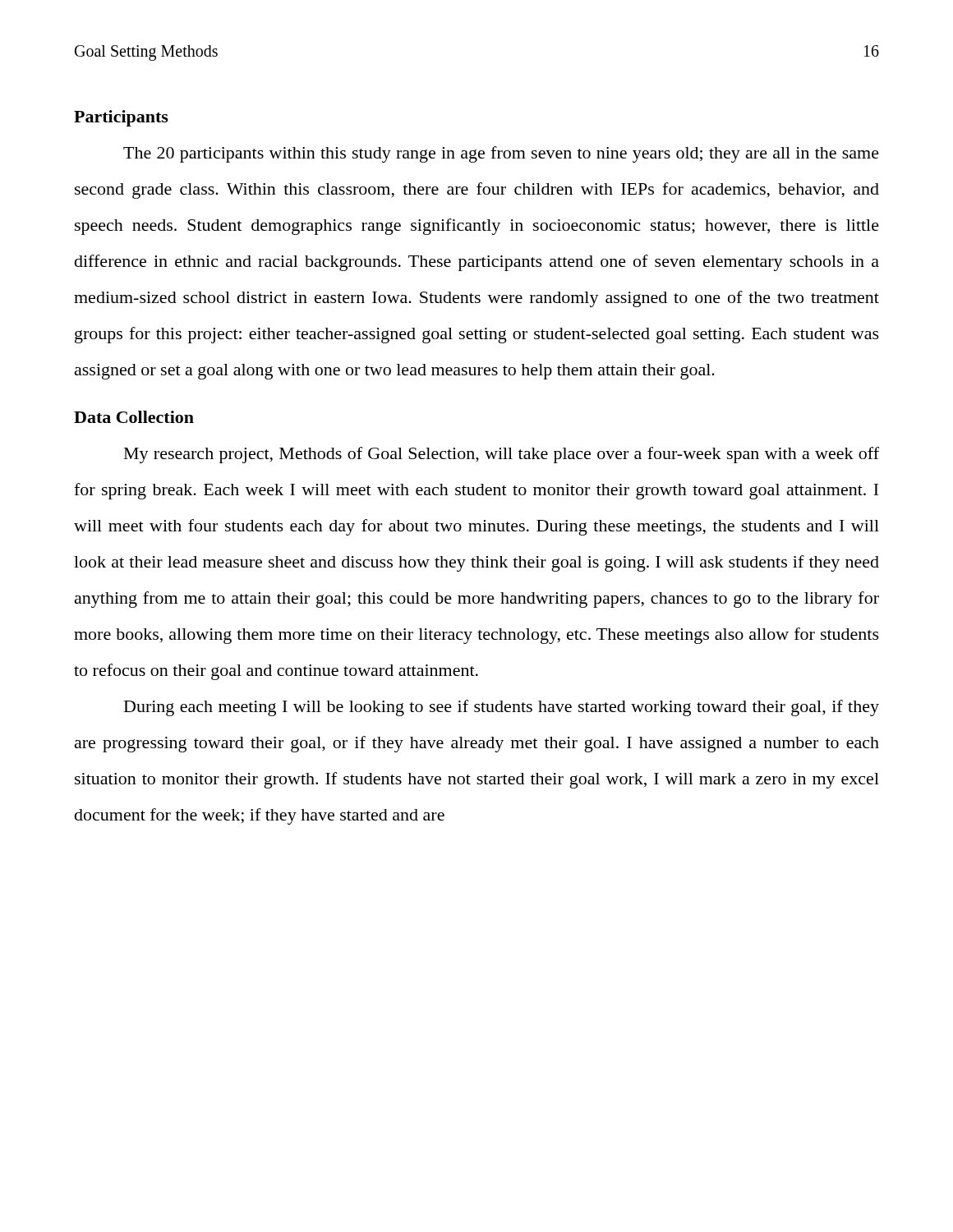Locate the text block with the text "During each meeting I will be looking"

pos(502,708)
